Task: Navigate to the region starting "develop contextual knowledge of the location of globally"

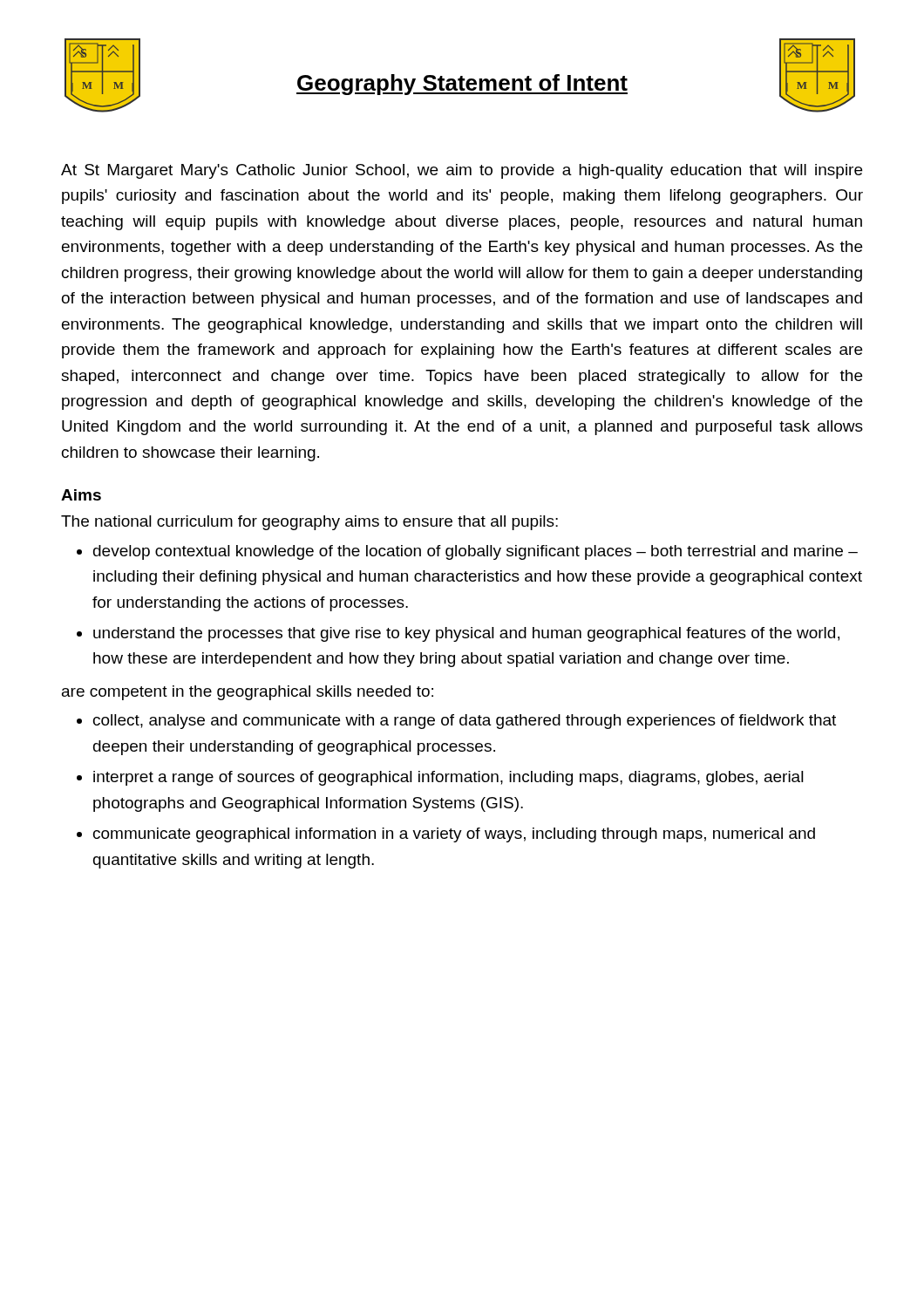Action: (478, 576)
